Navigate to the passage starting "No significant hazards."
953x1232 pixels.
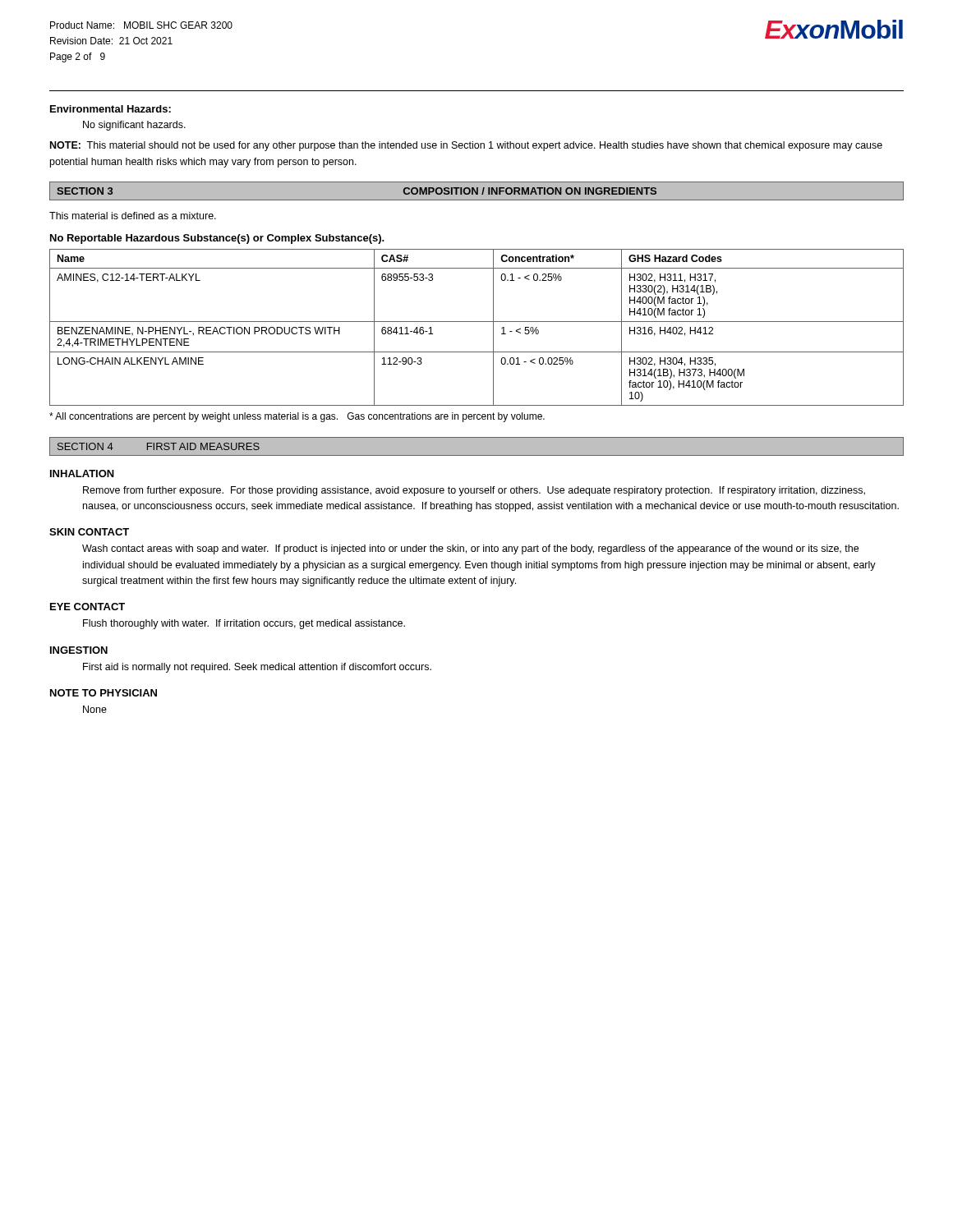(x=134, y=125)
